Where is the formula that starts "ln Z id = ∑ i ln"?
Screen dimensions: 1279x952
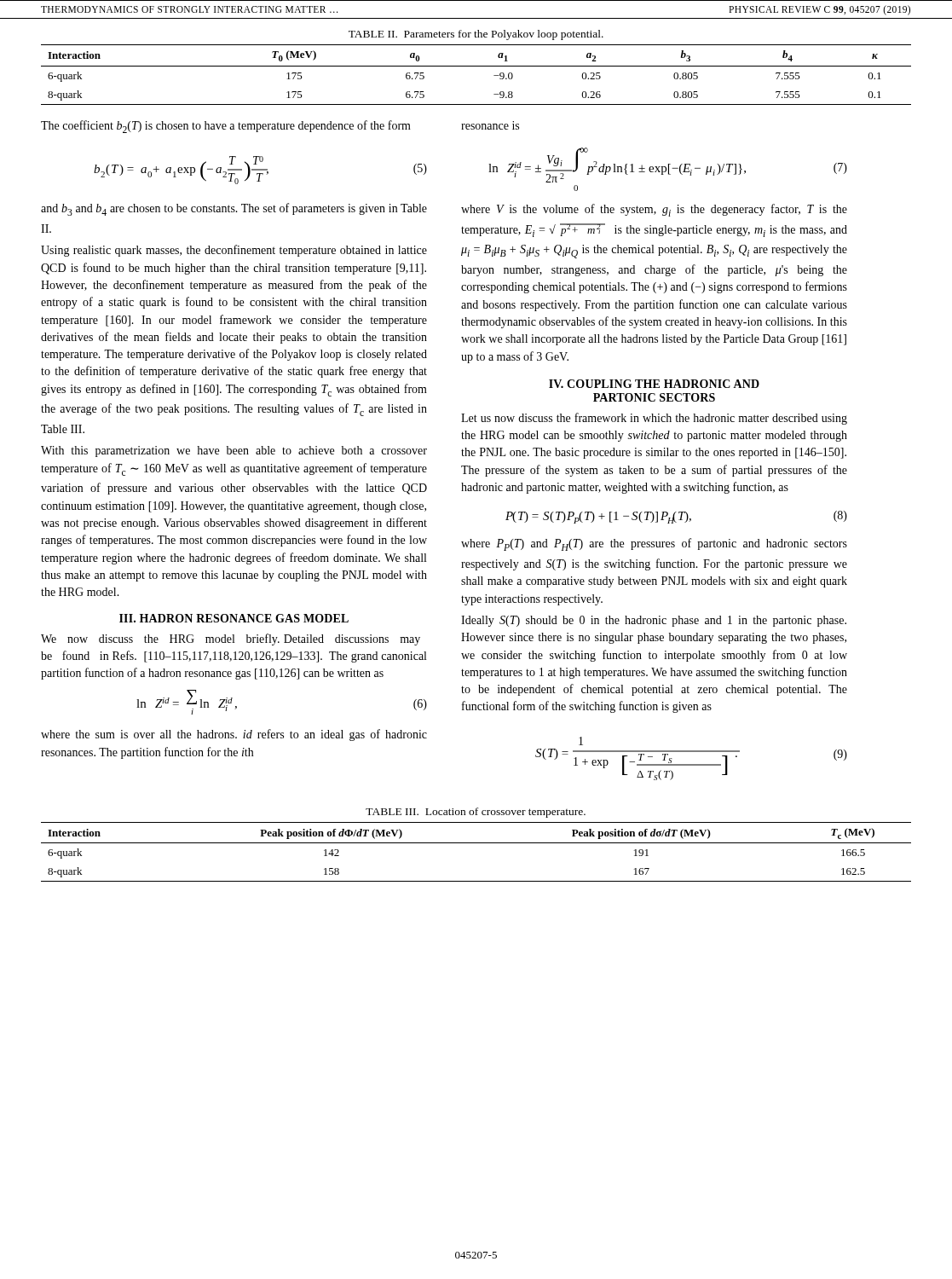(191, 703)
